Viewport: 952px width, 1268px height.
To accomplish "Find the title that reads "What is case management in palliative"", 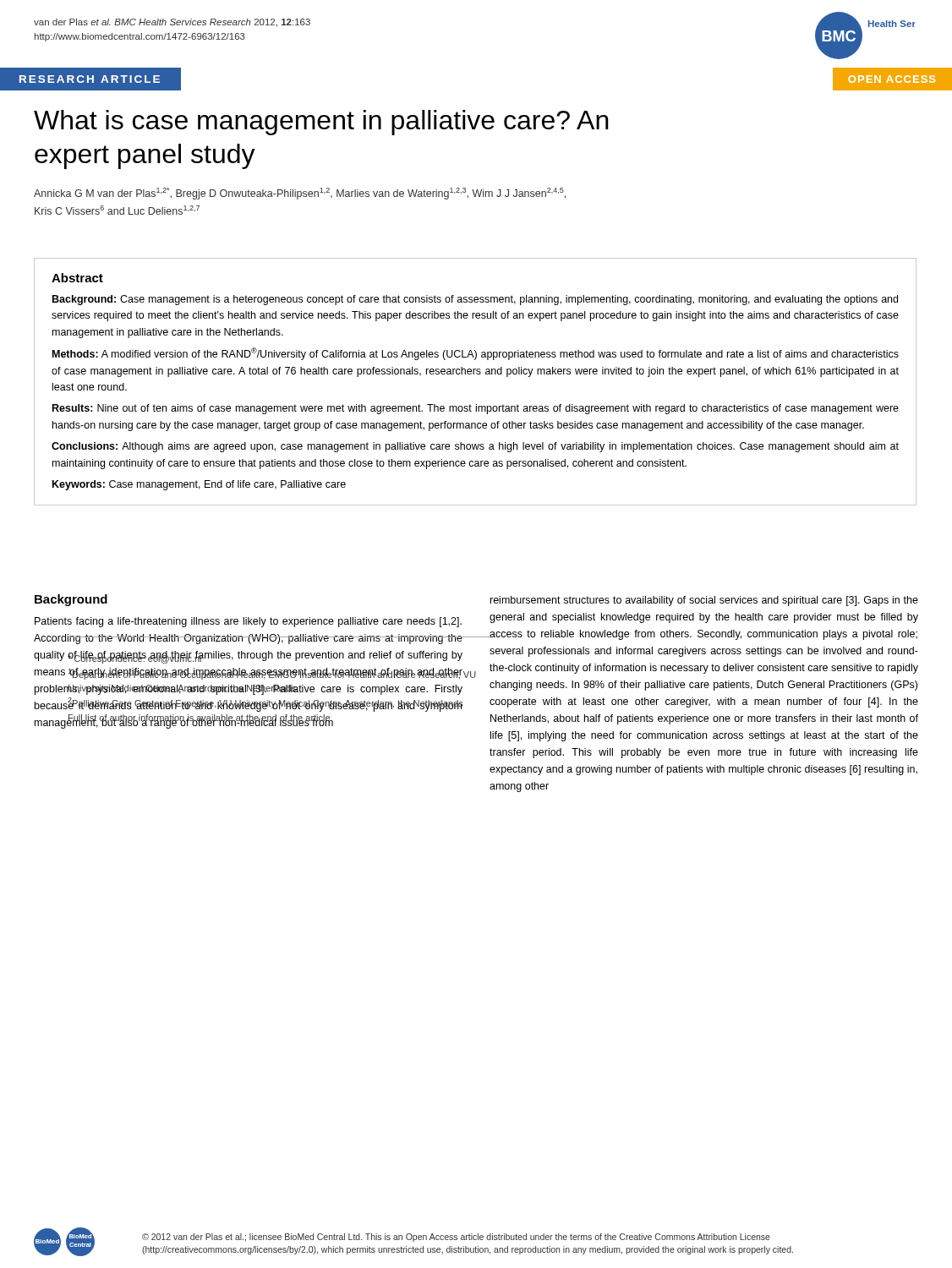I will click(x=321, y=123).
